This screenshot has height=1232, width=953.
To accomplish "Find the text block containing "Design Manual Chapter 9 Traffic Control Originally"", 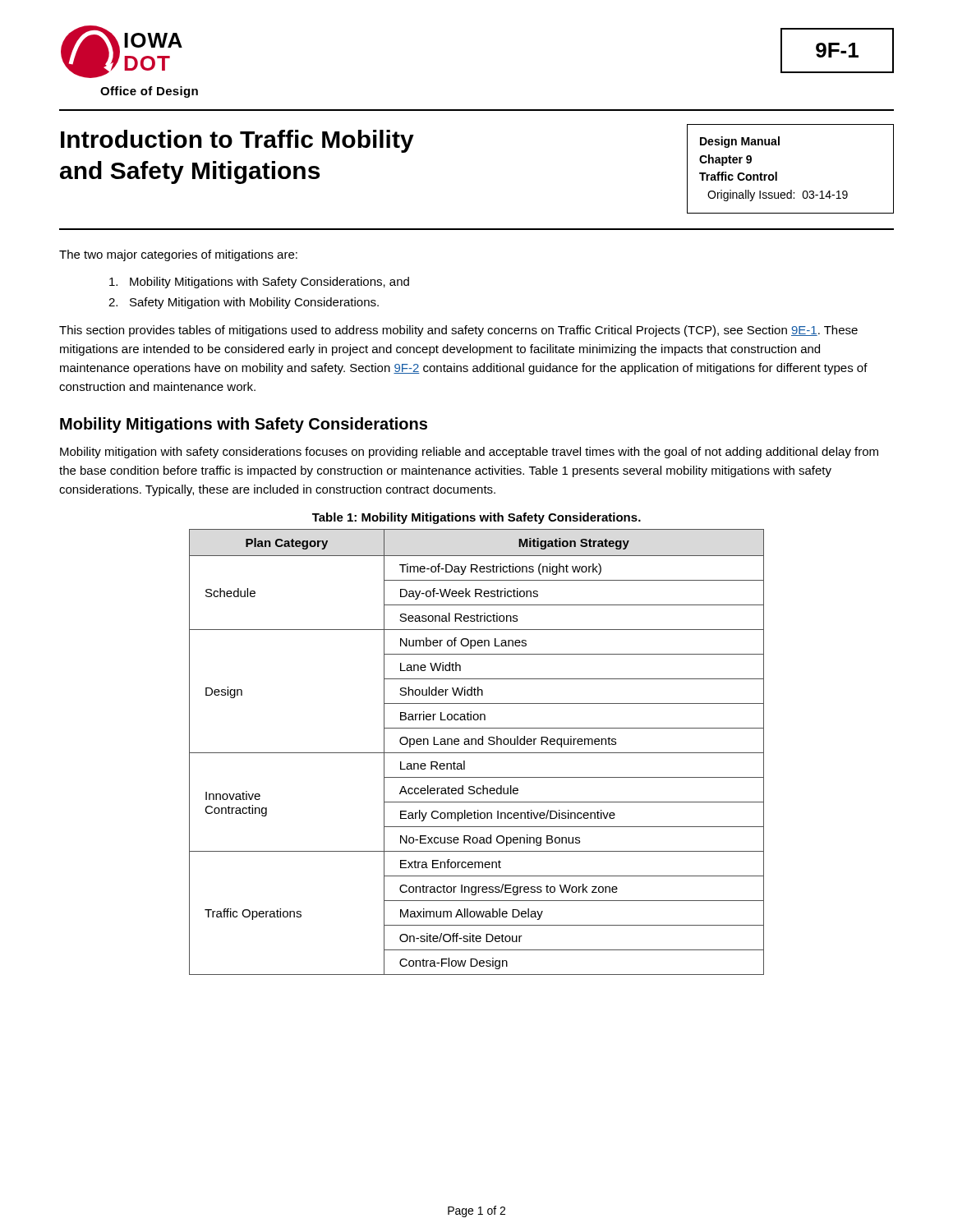I will point(790,169).
